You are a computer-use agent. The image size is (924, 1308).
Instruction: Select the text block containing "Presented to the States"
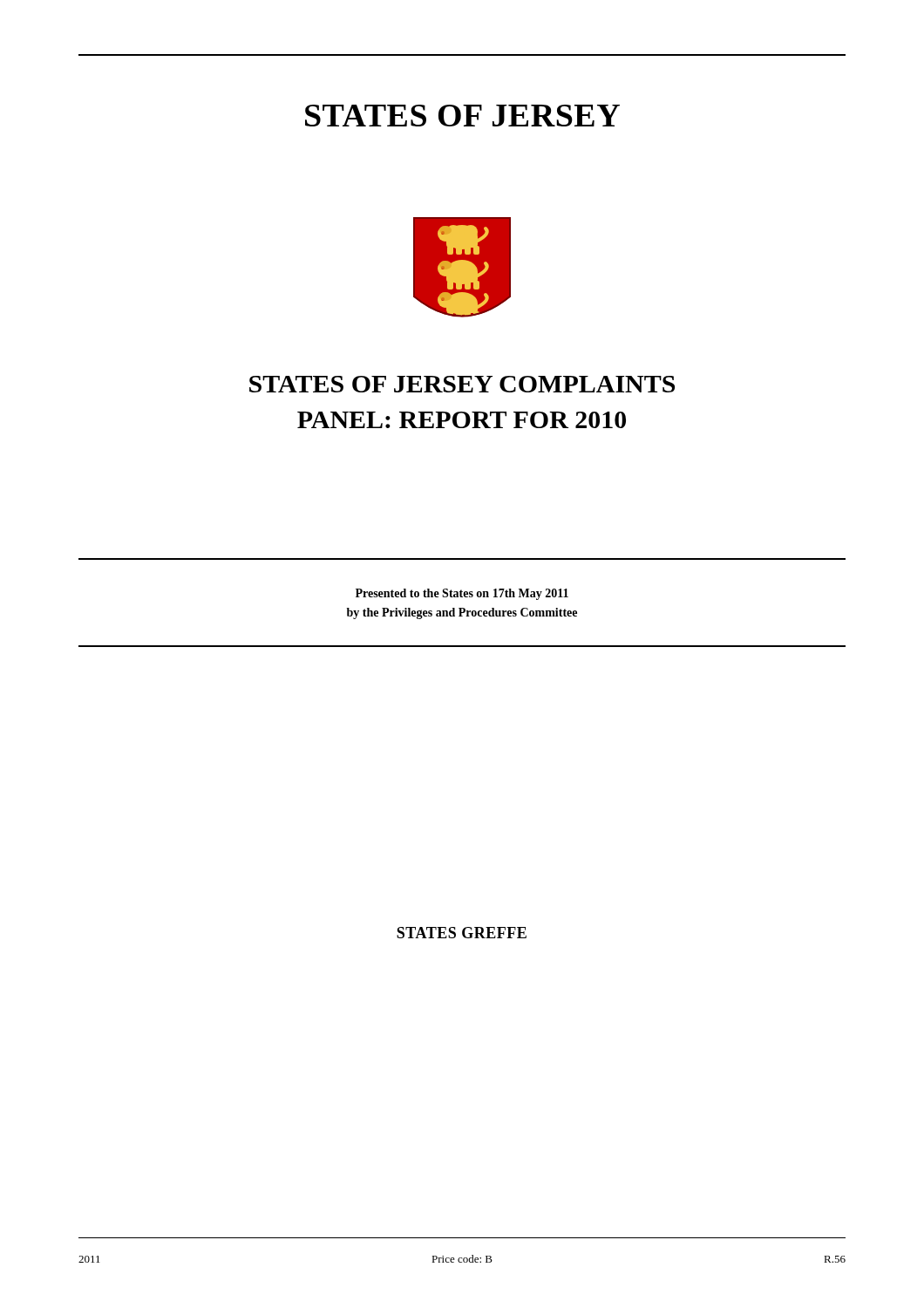click(x=462, y=603)
